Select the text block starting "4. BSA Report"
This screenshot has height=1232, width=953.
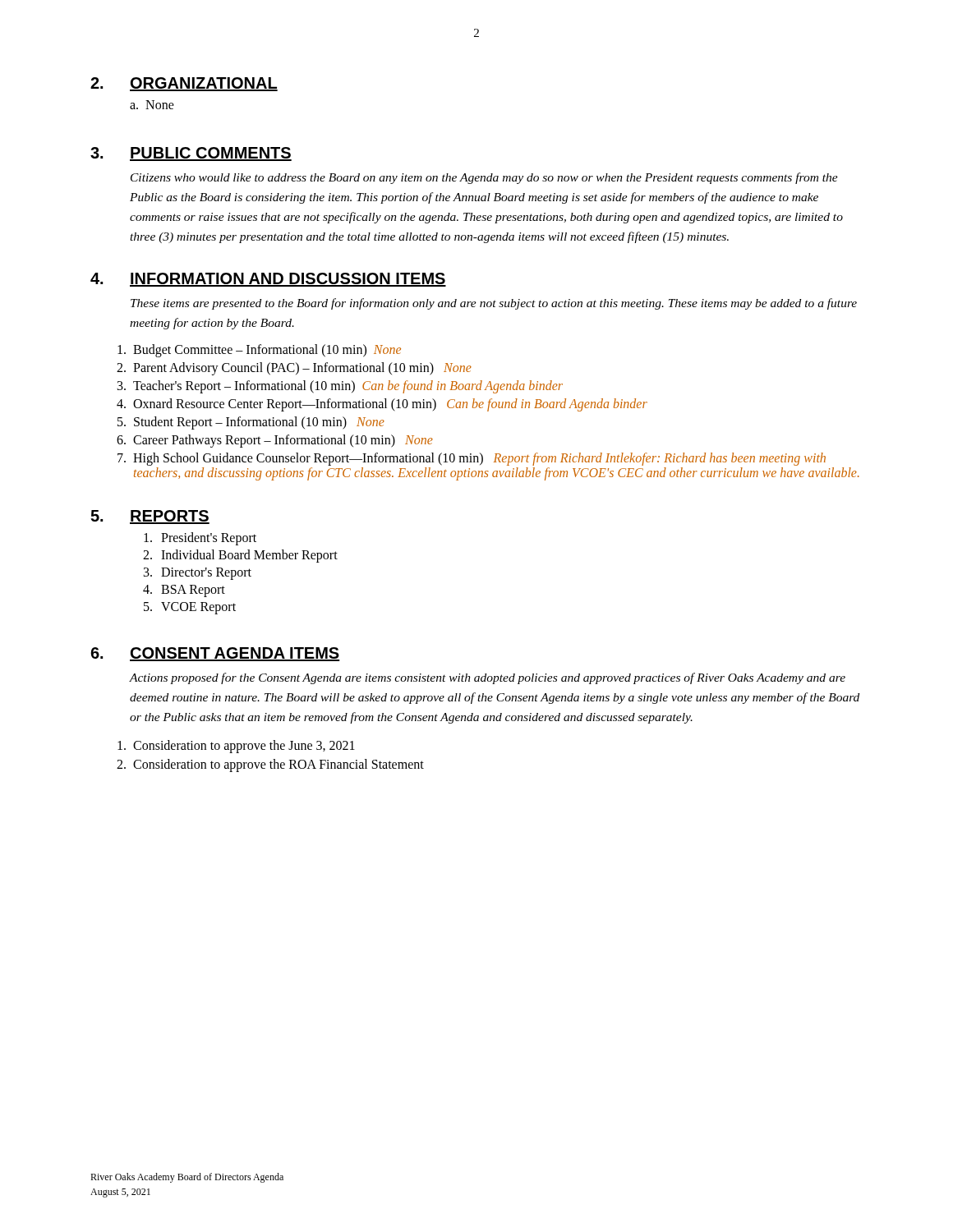click(177, 590)
